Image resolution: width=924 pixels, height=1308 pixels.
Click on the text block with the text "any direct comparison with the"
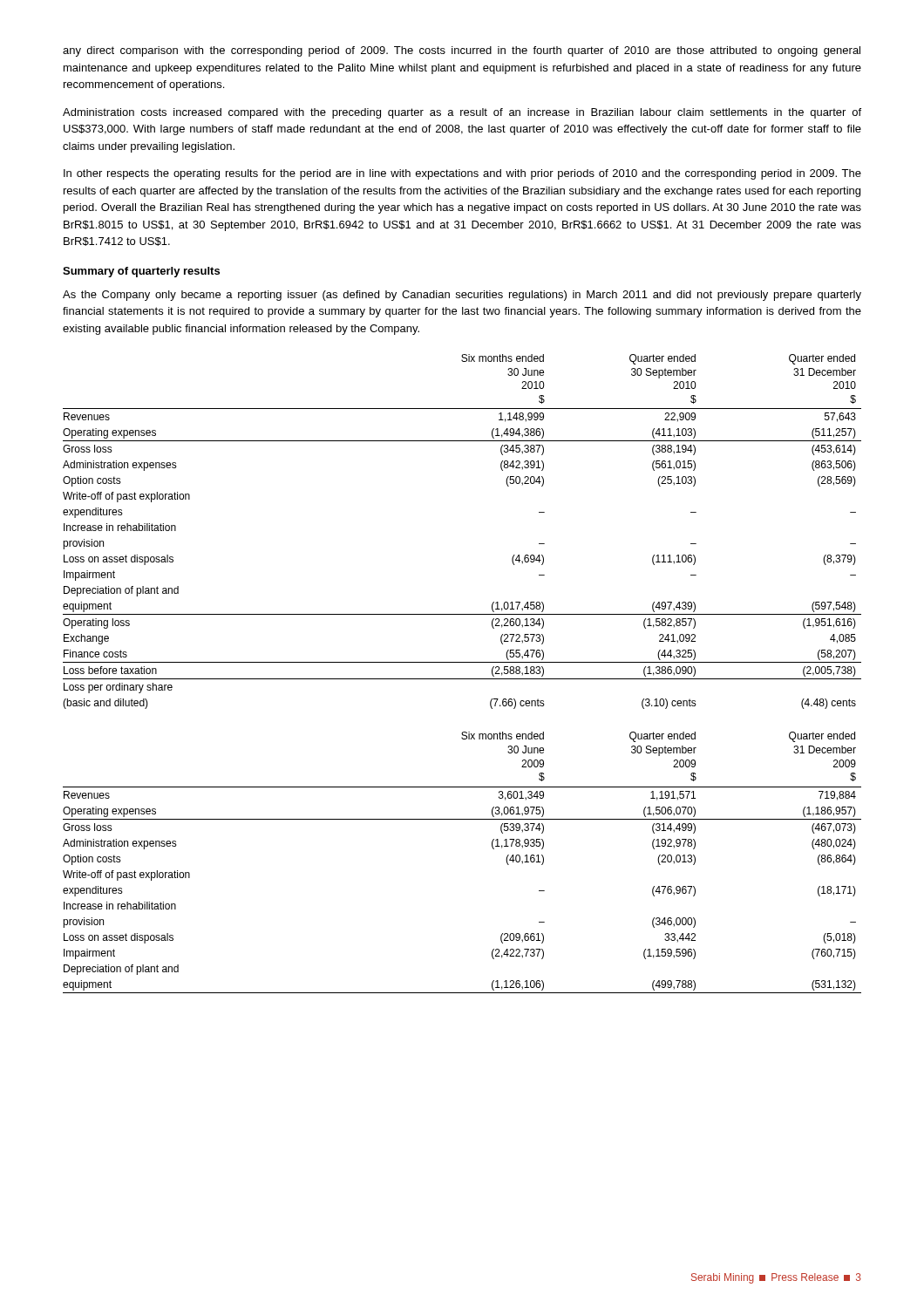[x=462, y=67]
